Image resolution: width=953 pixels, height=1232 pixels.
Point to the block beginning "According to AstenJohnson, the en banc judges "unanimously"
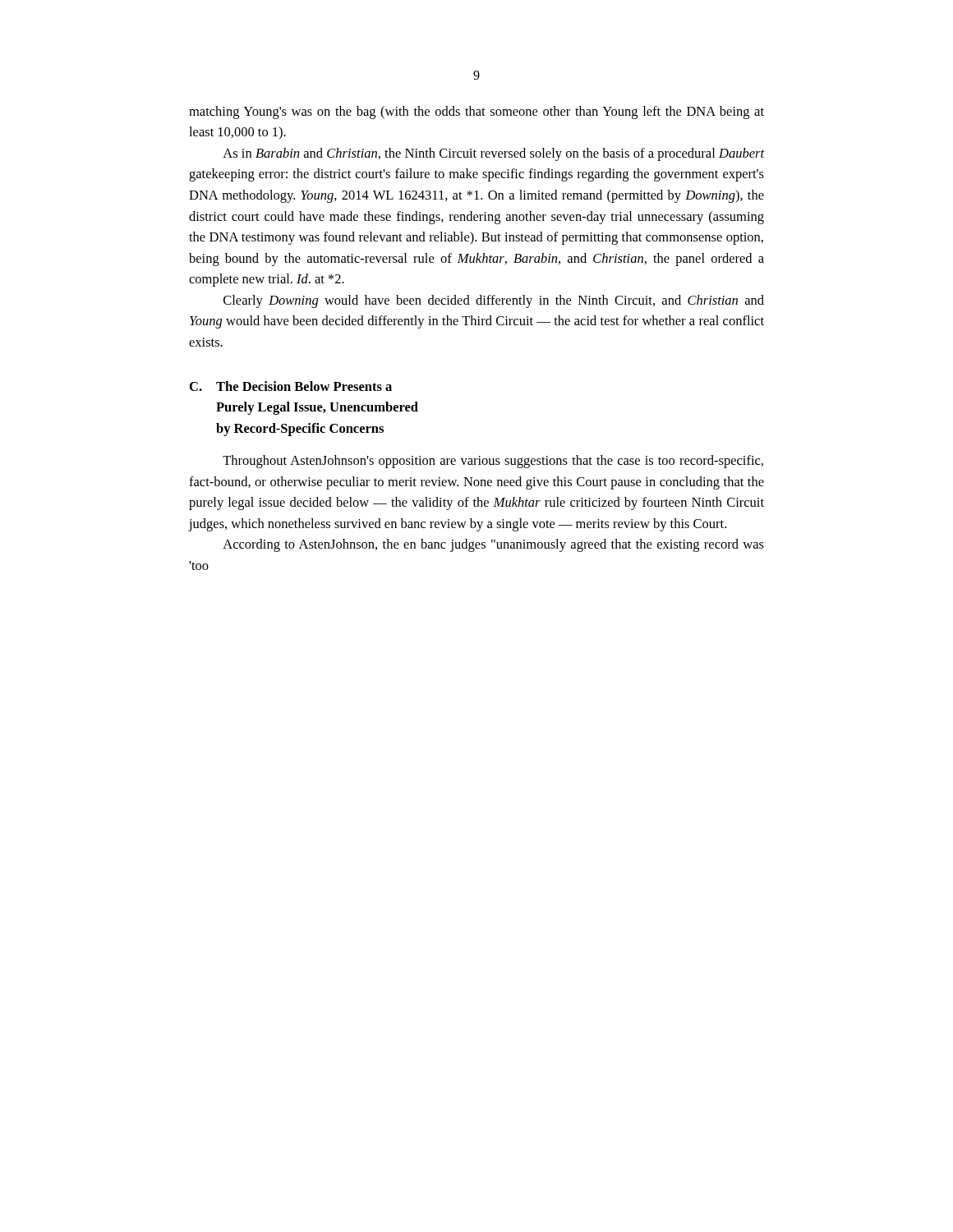pyautogui.click(x=476, y=555)
